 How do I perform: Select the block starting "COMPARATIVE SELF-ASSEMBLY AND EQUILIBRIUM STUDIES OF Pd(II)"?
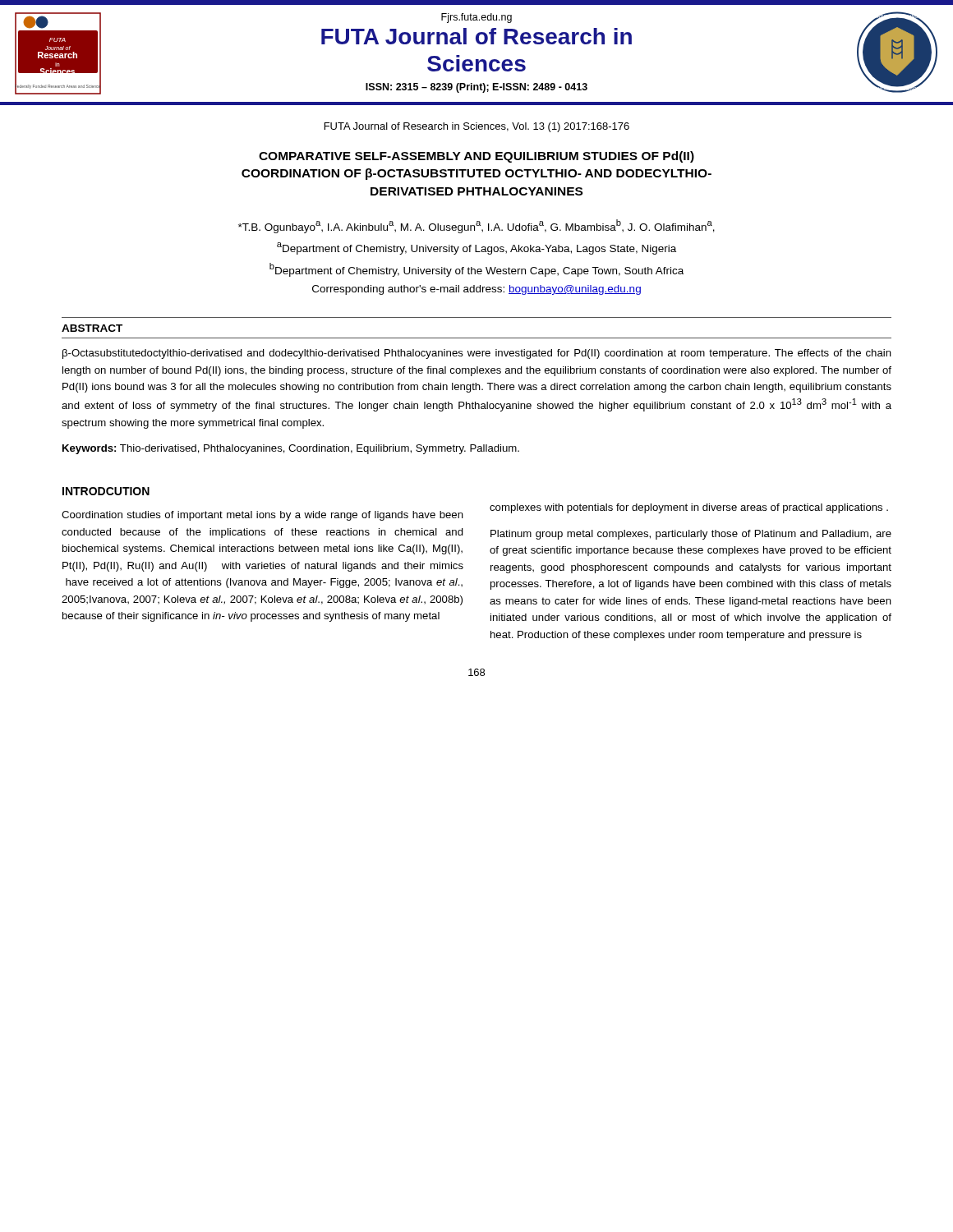point(476,173)
